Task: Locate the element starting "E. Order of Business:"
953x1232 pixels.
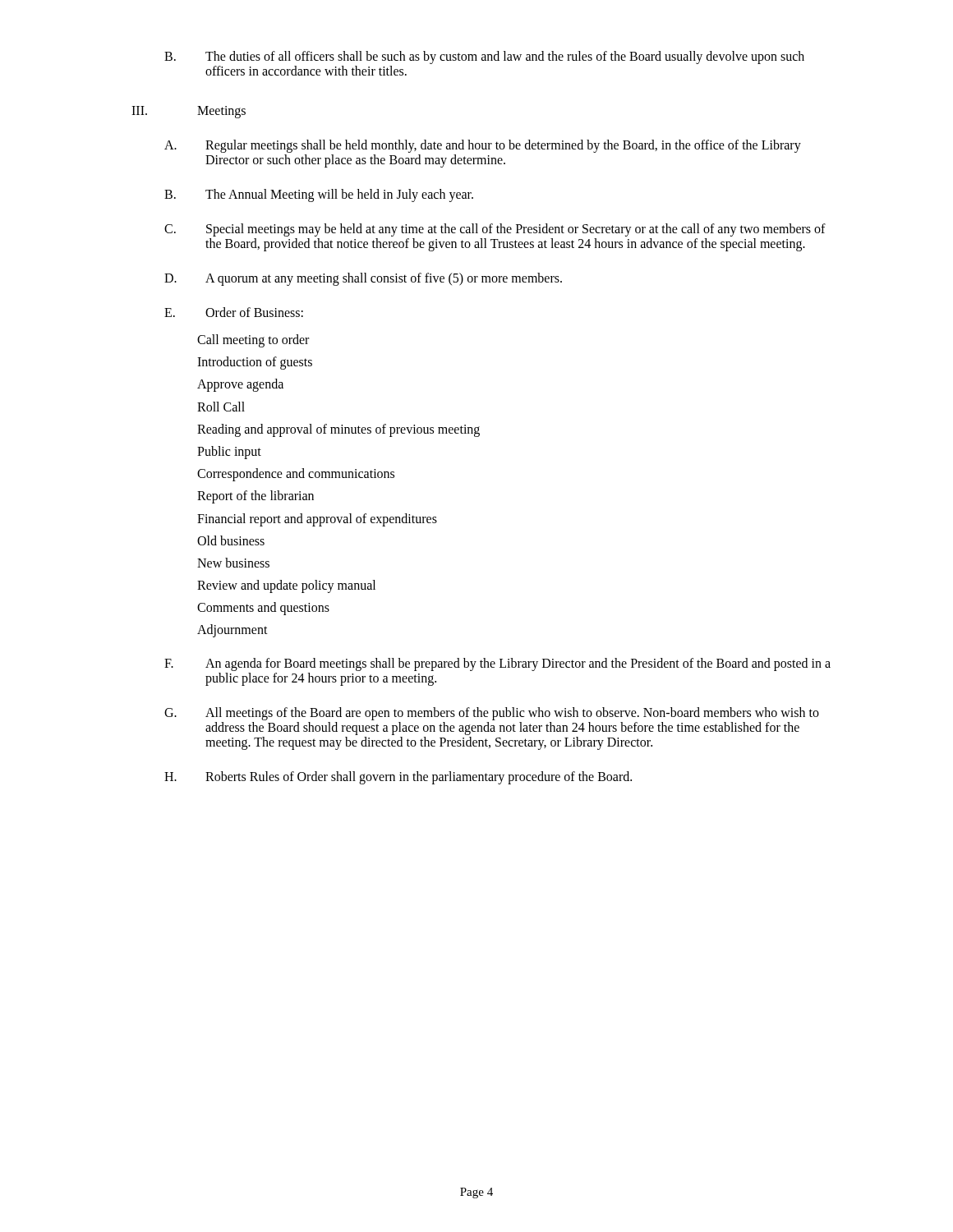Action: tap(234, 312)
